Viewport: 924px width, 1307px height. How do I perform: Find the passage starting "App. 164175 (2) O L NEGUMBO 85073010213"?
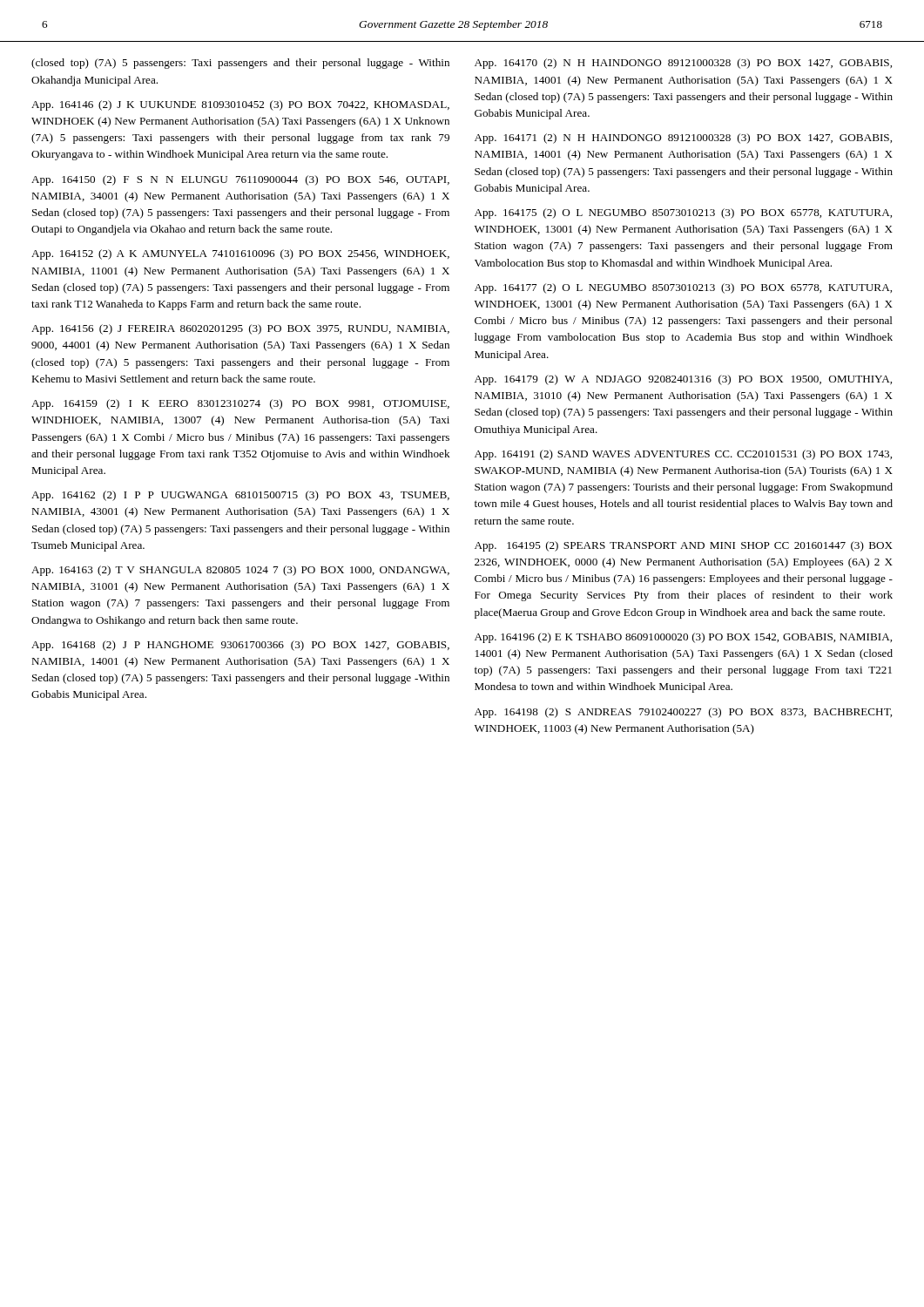click(683, 237)
